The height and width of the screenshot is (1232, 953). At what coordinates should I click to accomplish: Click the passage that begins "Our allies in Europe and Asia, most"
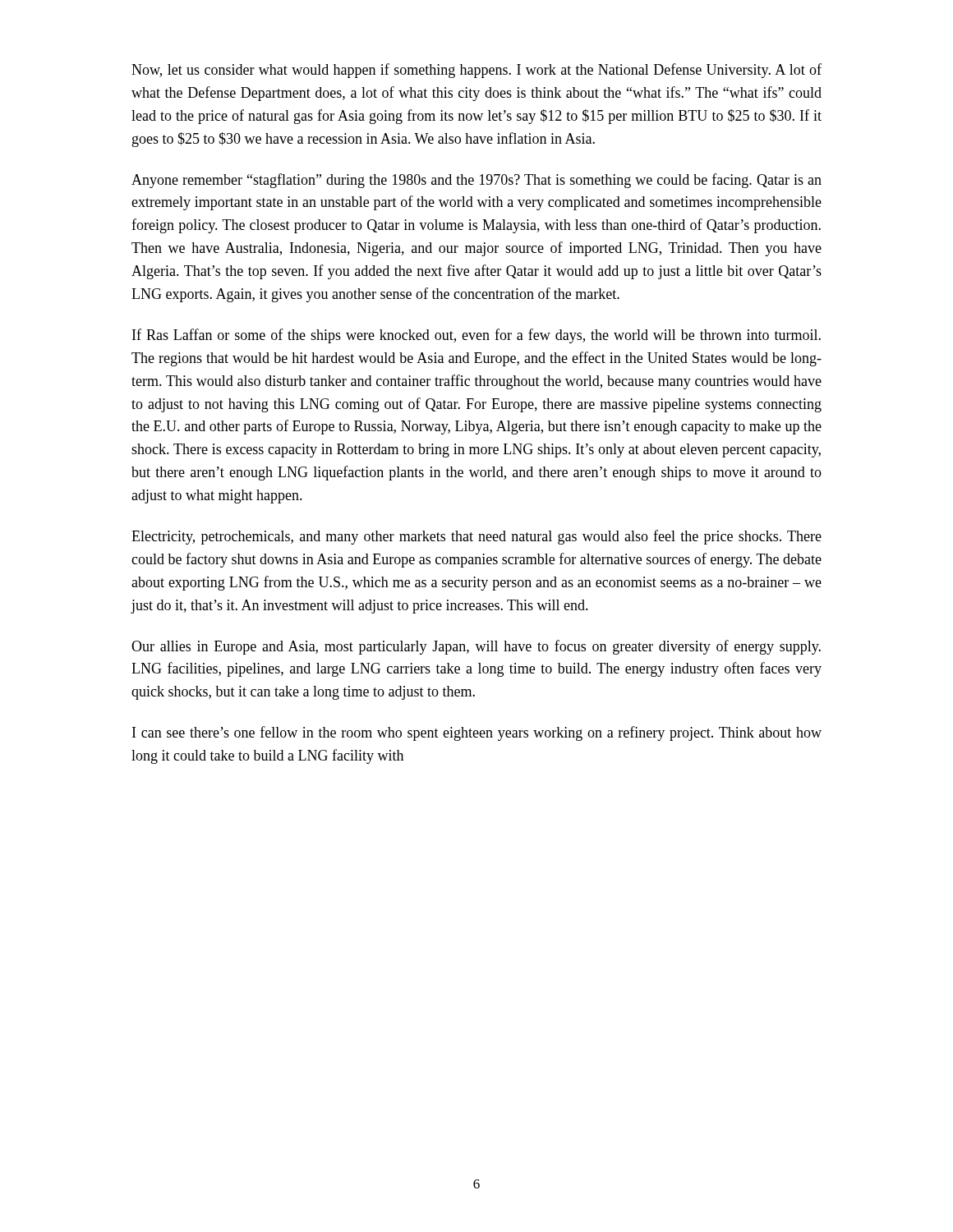pyautogui.click(x=476, y=669)
